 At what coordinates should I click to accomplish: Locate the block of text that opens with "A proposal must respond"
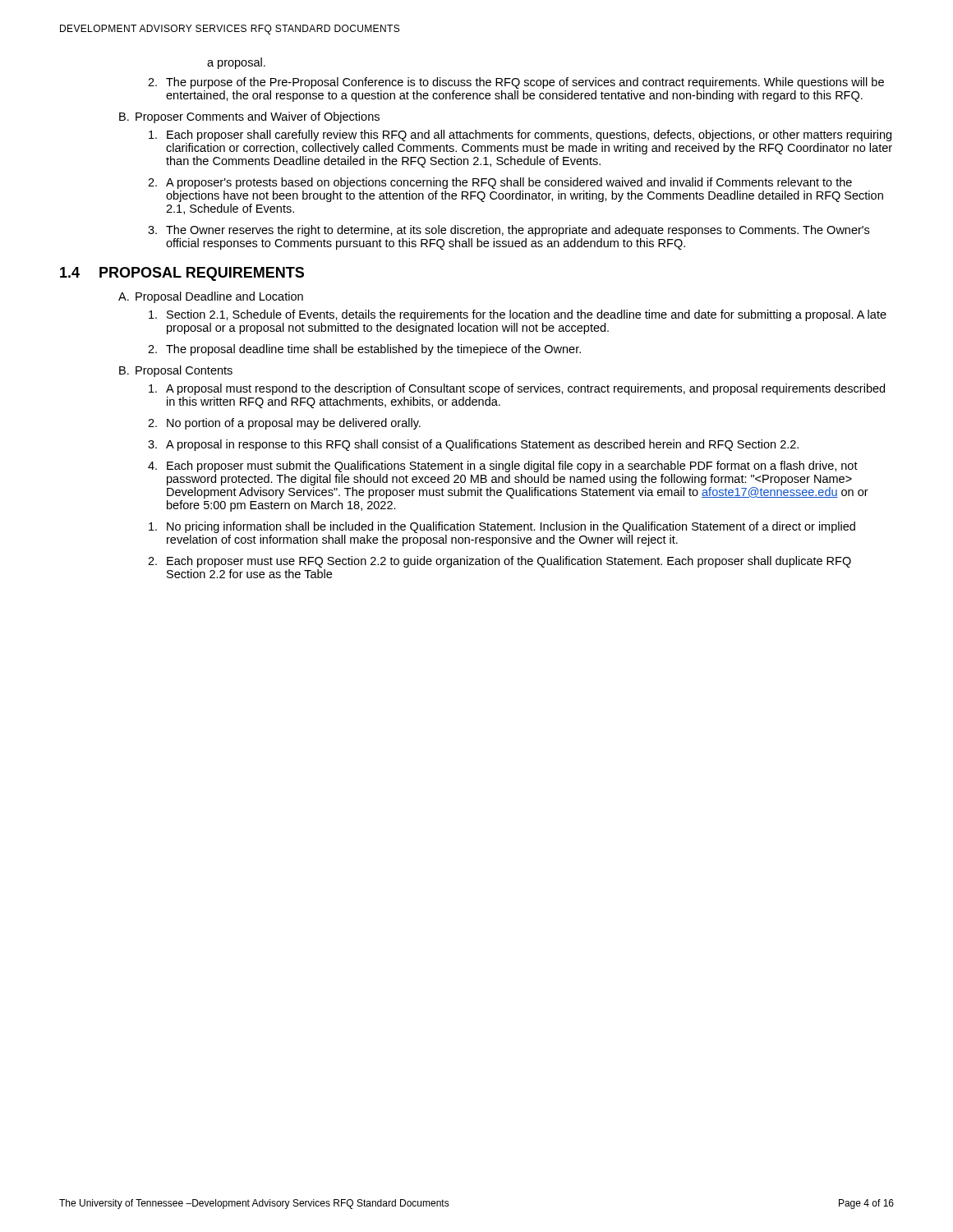tap(521, 395)
